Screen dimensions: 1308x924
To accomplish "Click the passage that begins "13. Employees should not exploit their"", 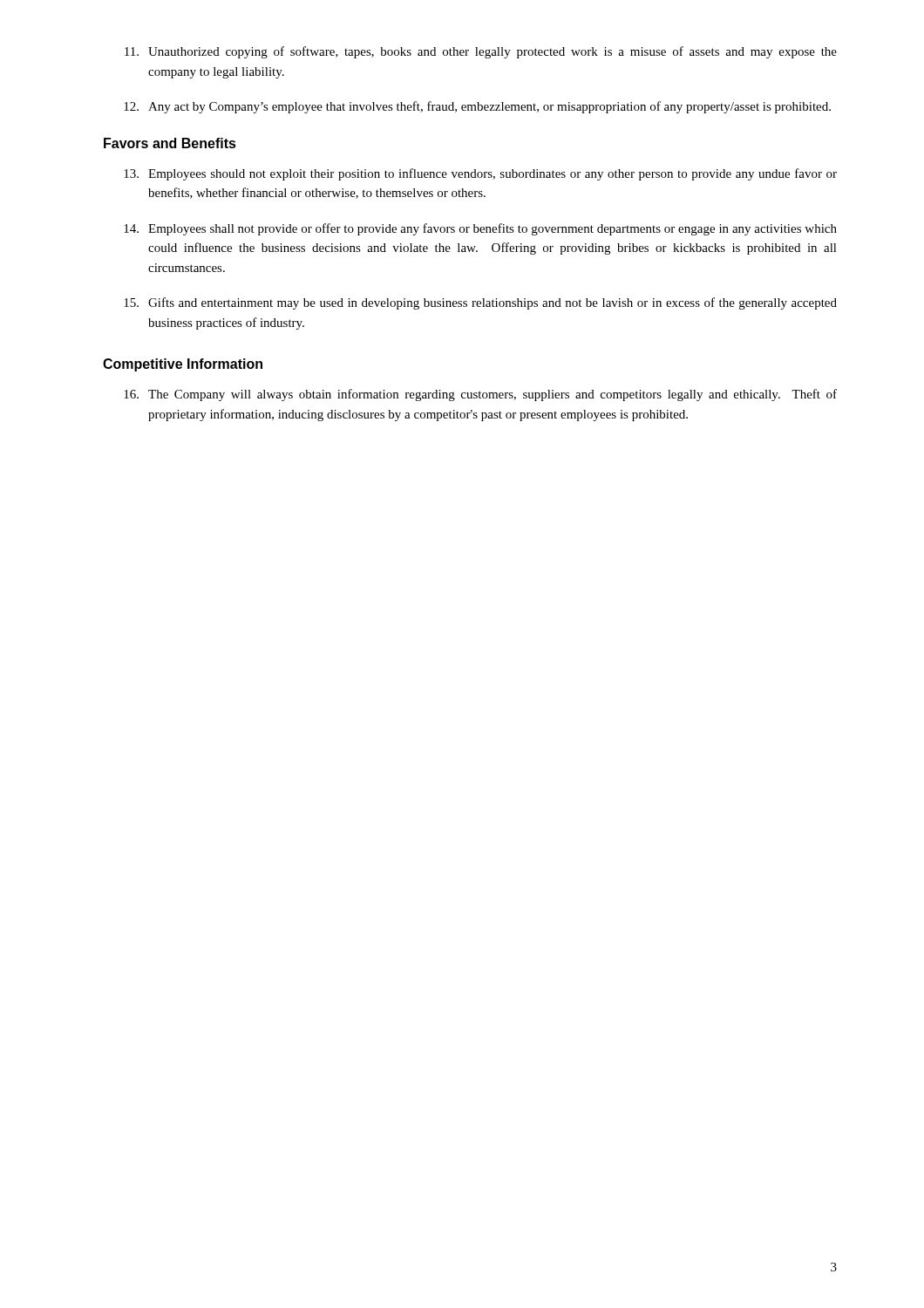I will tap(470, 183).
